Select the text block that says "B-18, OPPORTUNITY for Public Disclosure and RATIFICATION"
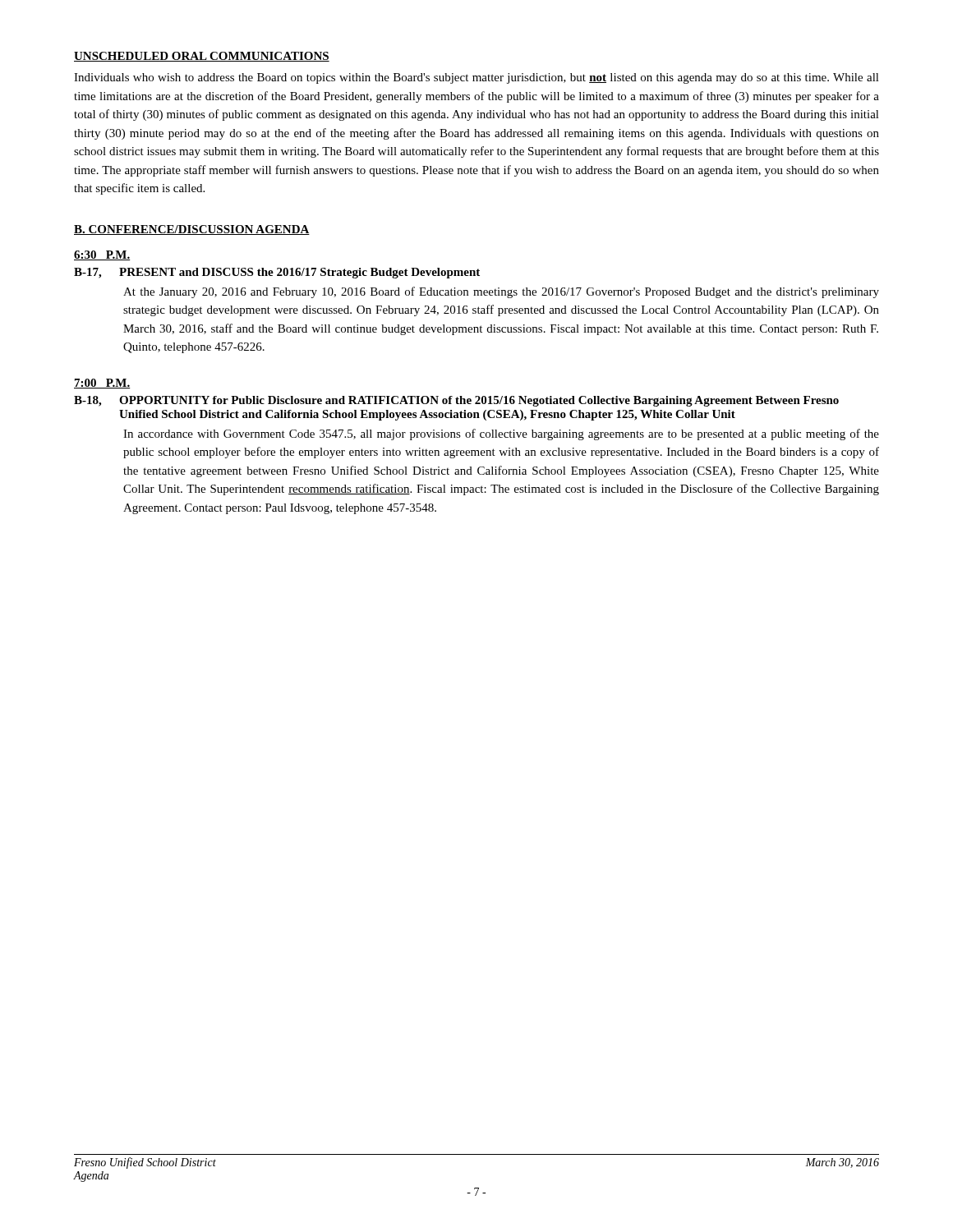Image resolution: width=953 pixels, height=1232 pixels. coord(476,407)
